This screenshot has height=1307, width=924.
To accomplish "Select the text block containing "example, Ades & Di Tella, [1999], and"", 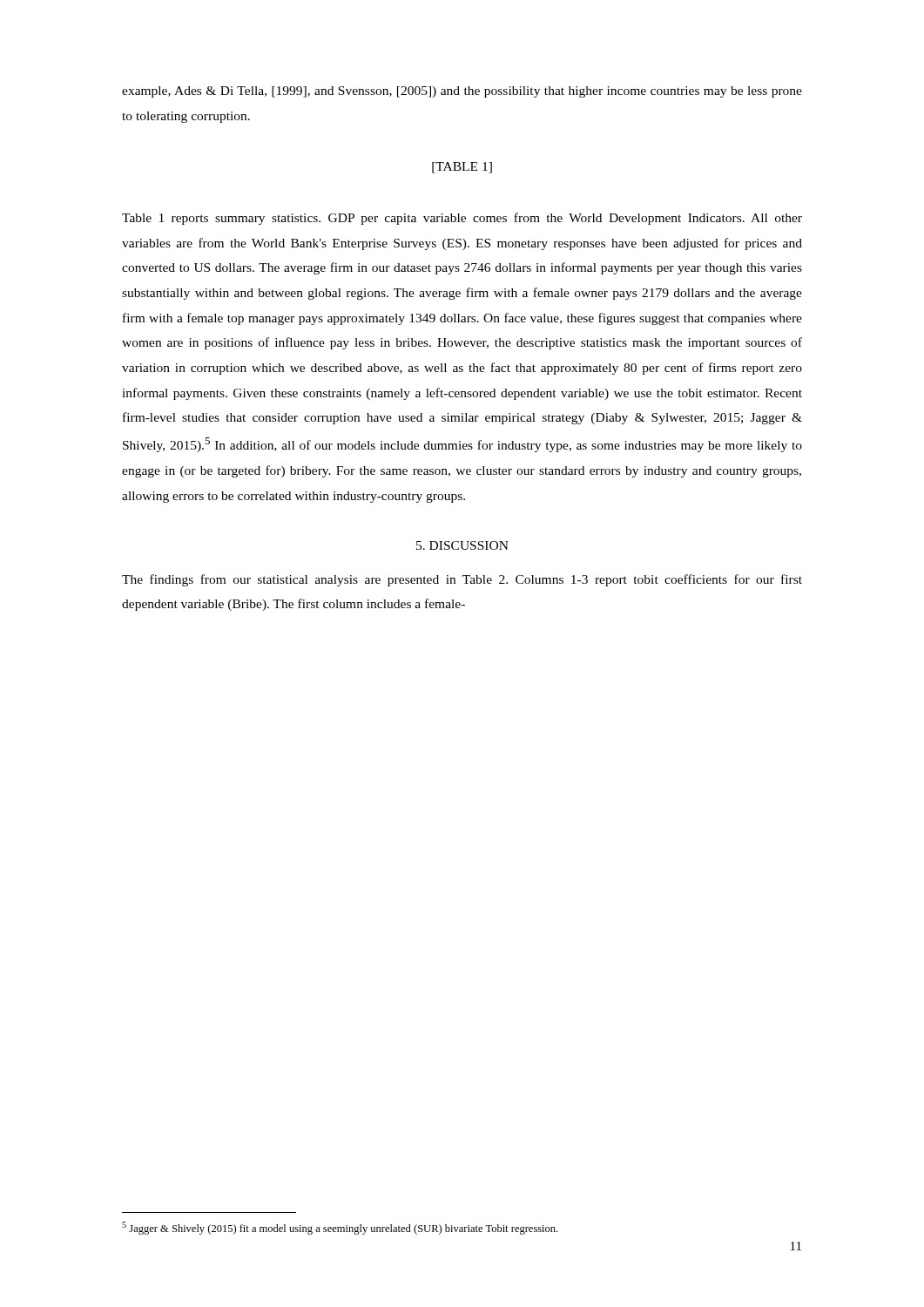I will [462, 103].
